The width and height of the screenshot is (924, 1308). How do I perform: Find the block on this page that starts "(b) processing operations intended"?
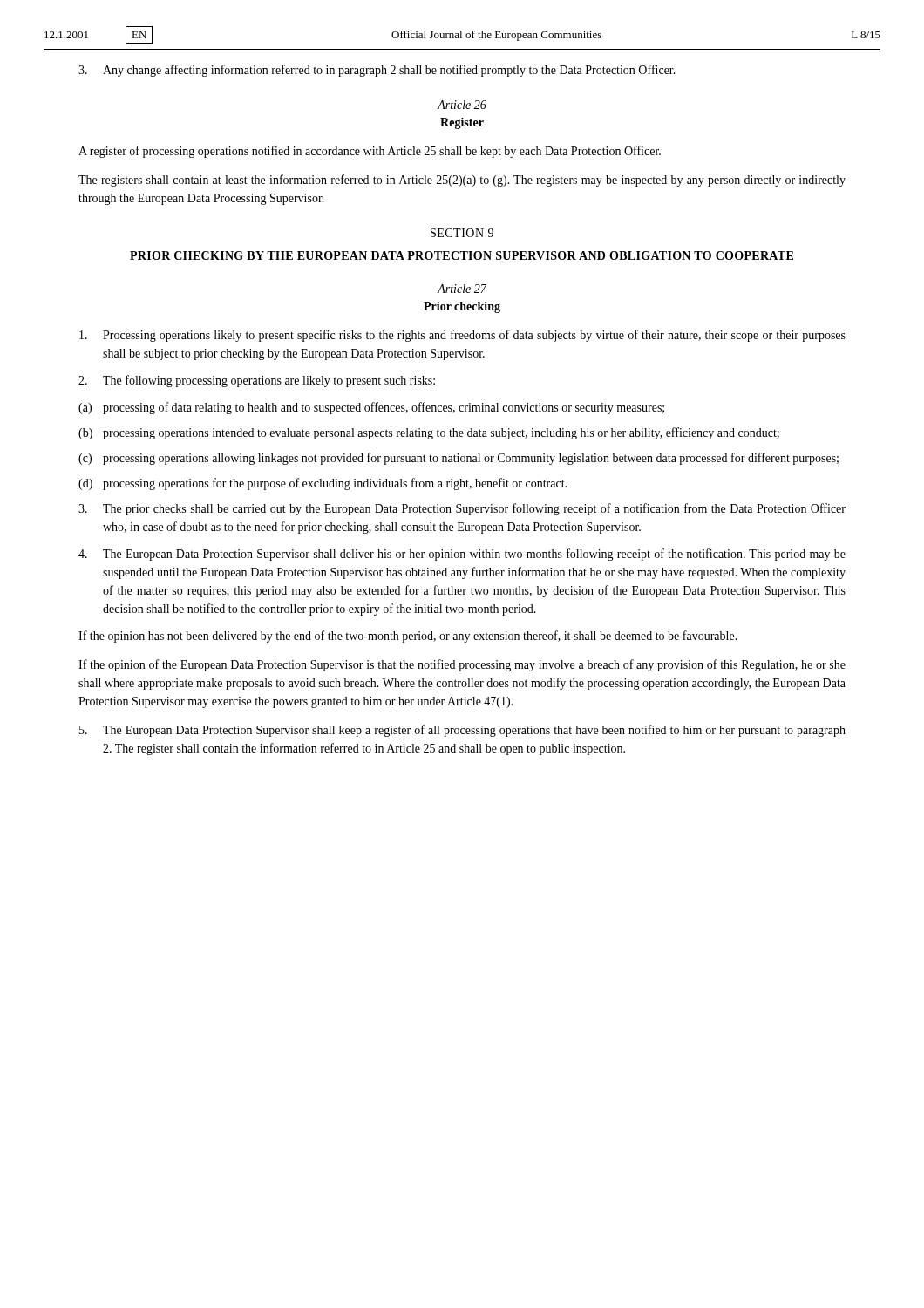point(462,433)
